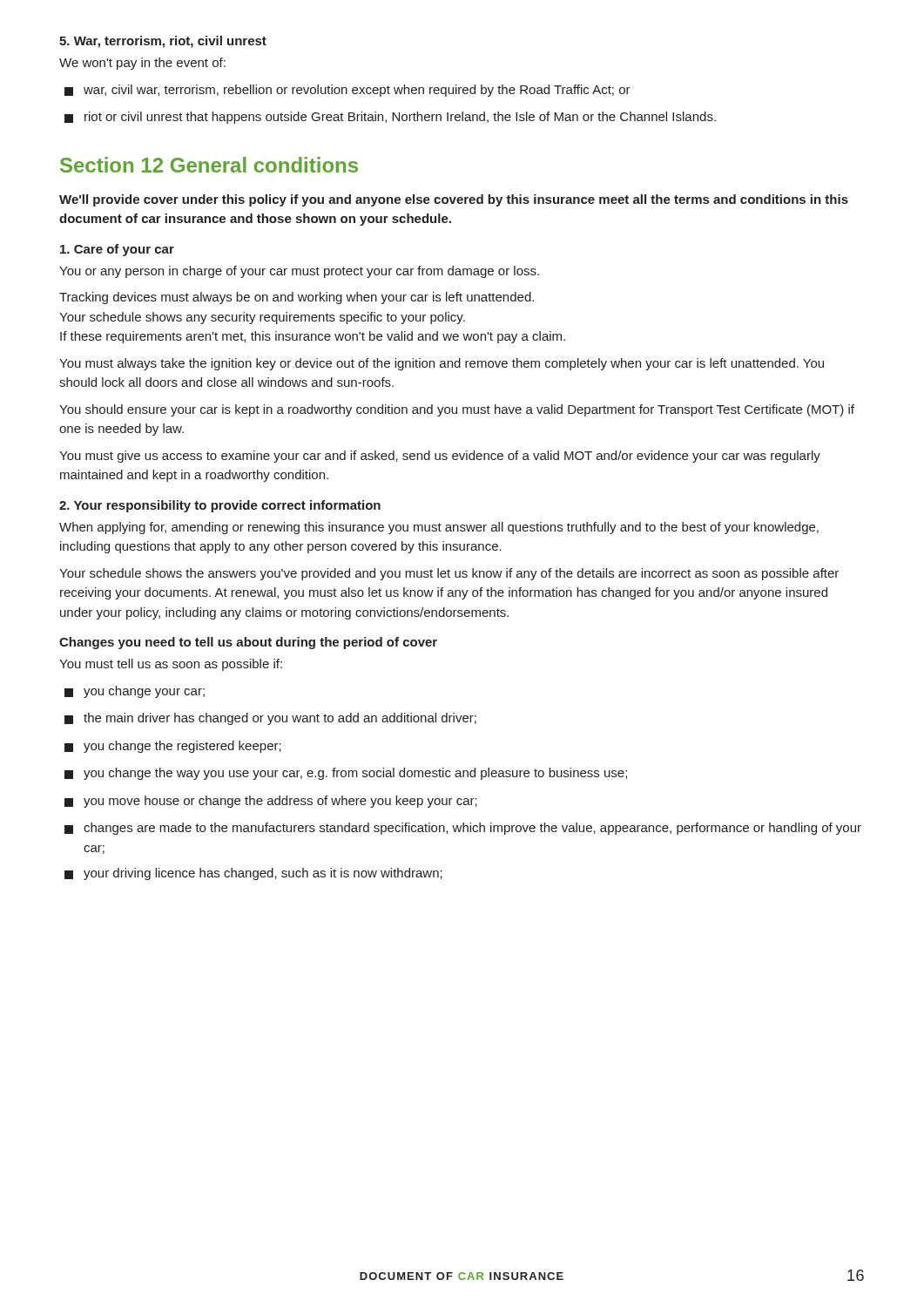This screenshot has height=1307, width=924.
Task: Find the list item that reads "your driving licence has changed,"
Action: [x=251, y=874]
